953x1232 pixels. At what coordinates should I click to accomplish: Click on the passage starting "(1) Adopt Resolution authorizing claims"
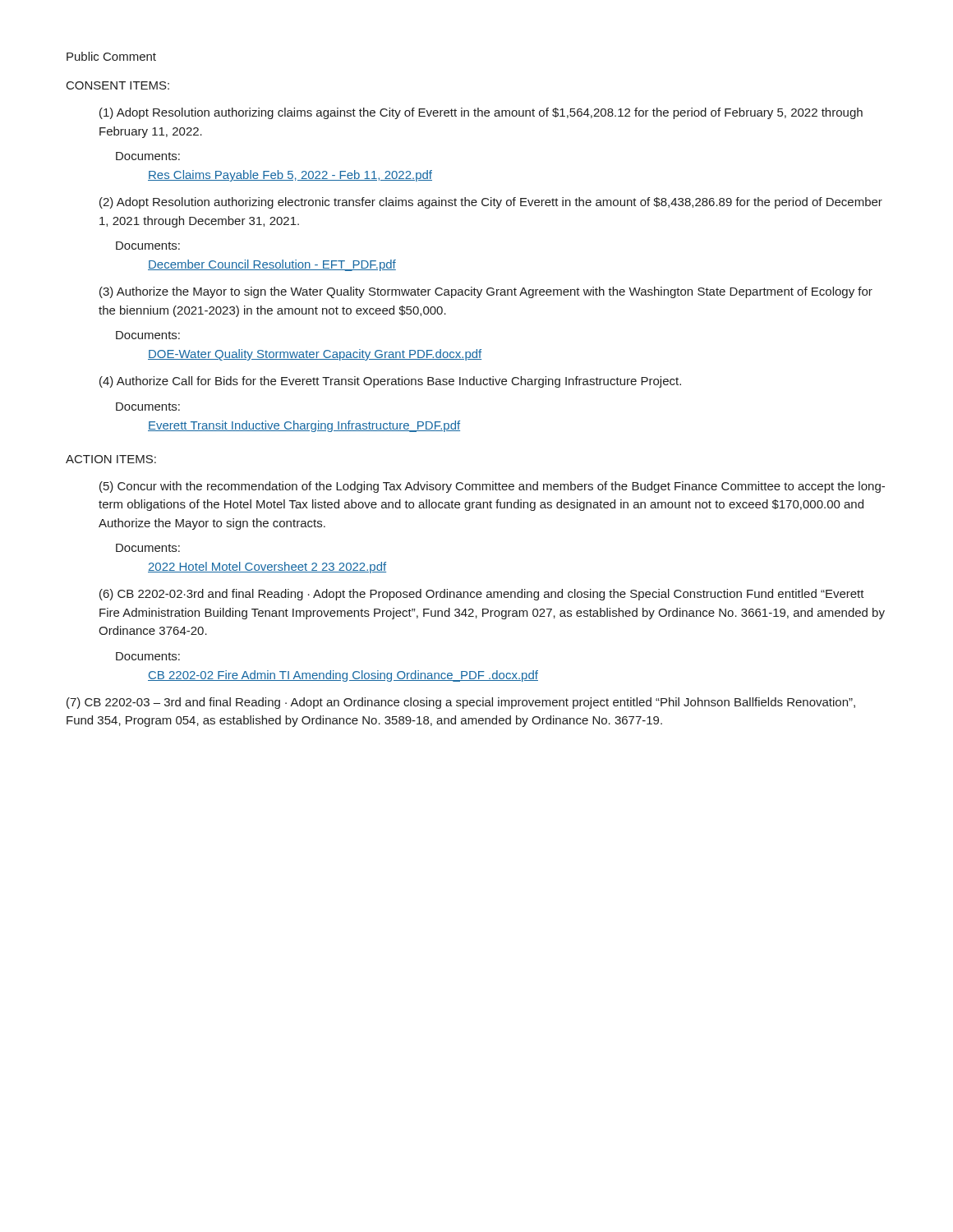pyautogui.click(x=481, y=121)
